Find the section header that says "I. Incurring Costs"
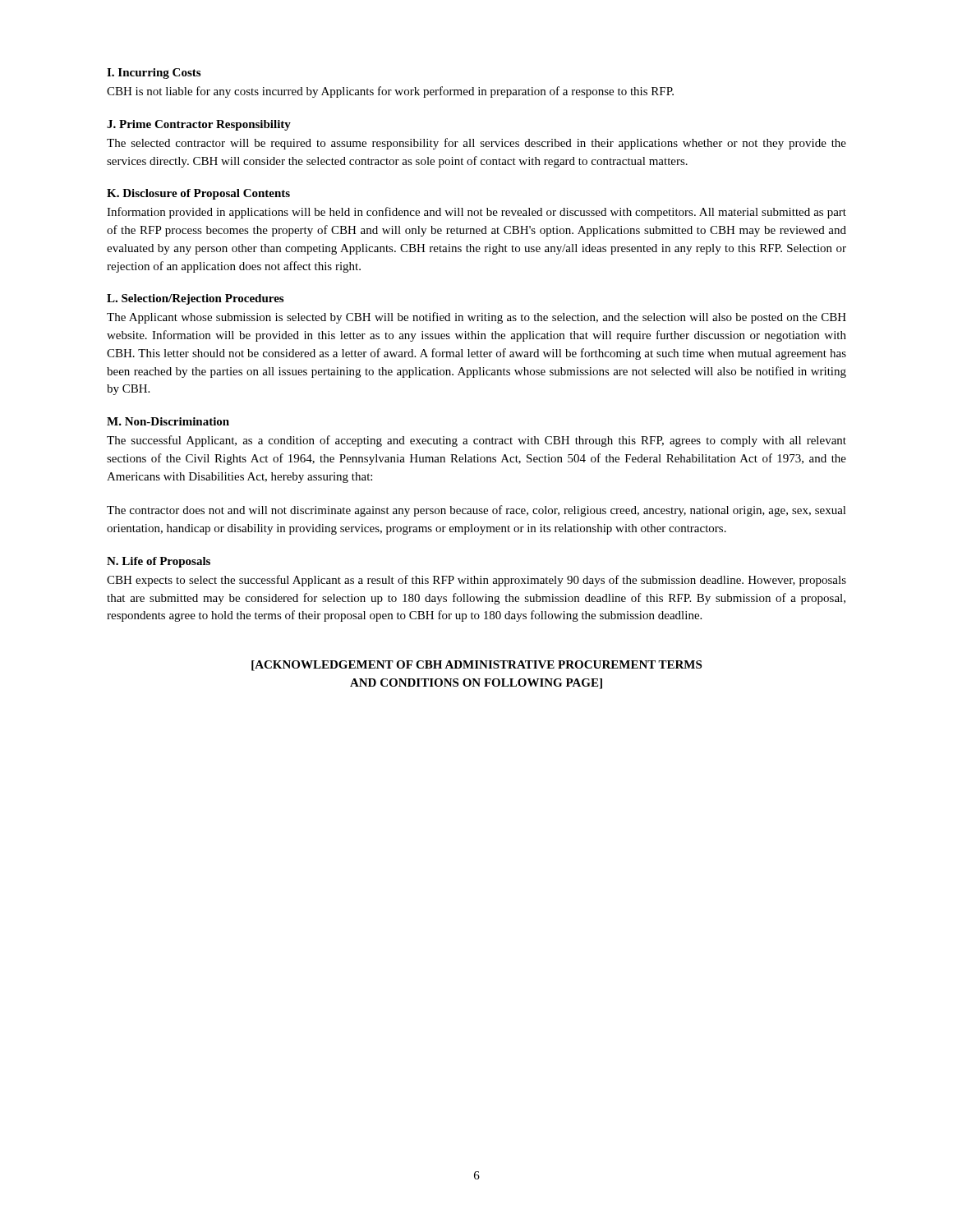 click(x=154, y=72)
